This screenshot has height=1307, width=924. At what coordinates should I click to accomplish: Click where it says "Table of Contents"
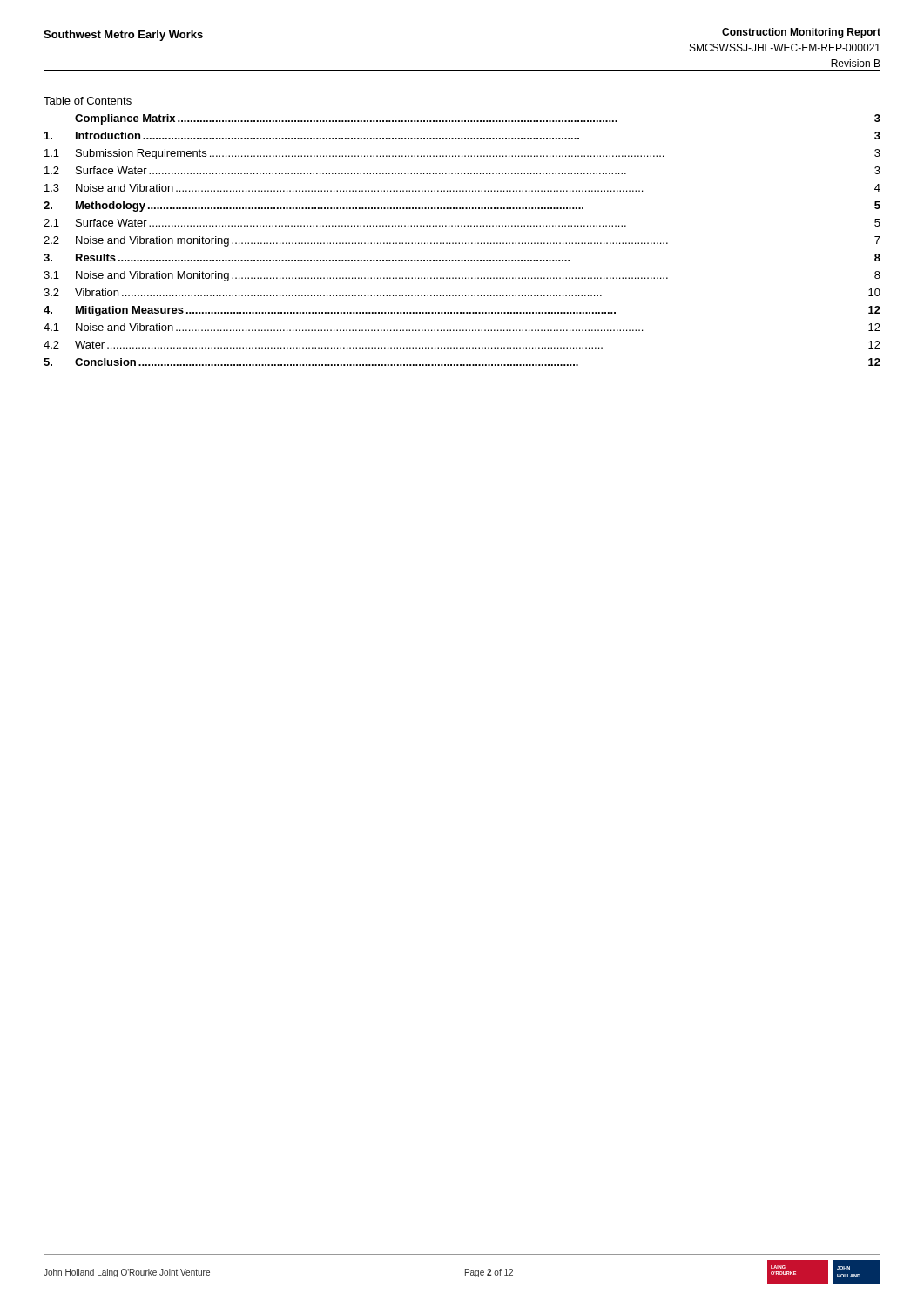click(88, 101)
